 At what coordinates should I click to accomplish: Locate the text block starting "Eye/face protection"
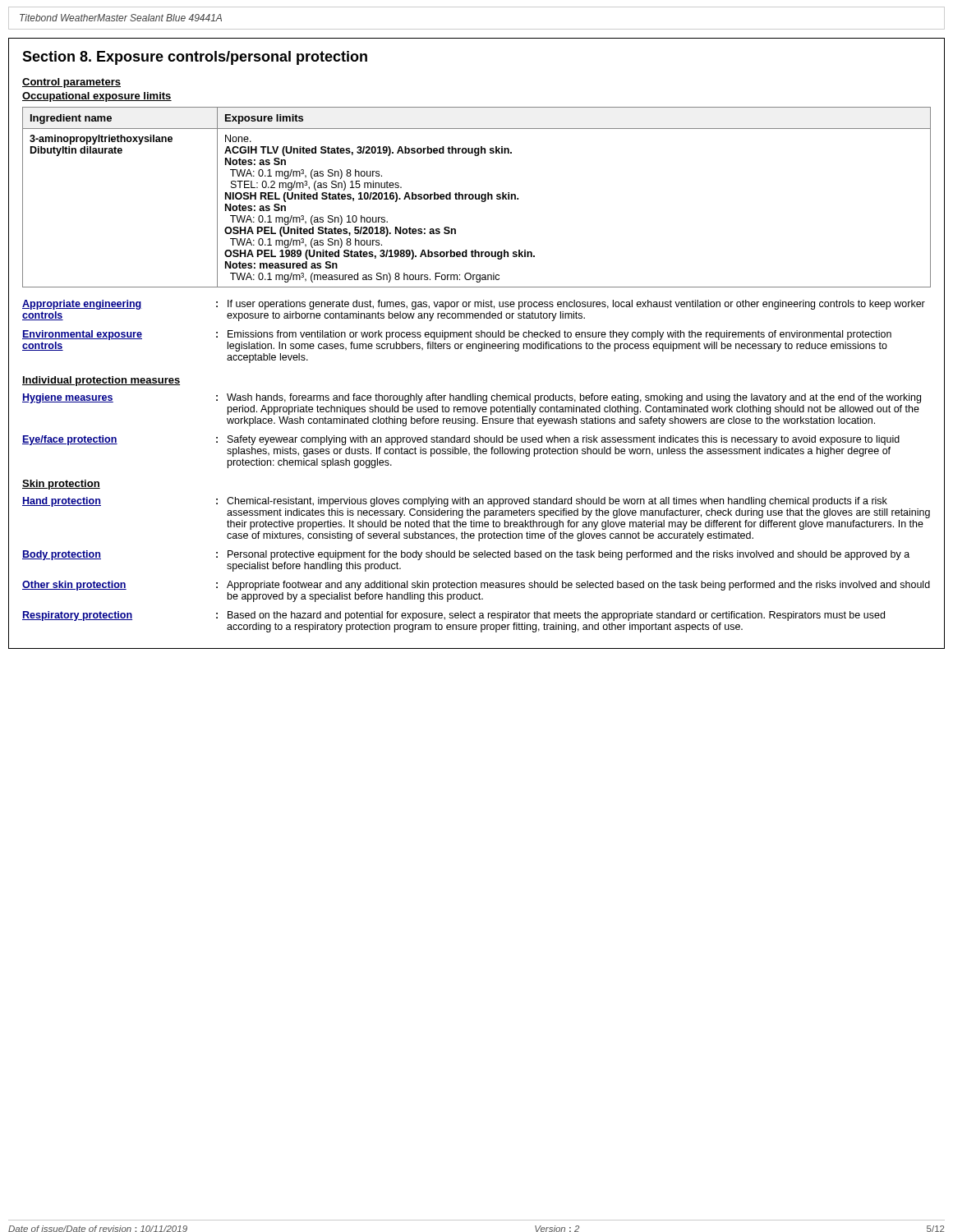(x=70, y=439)
